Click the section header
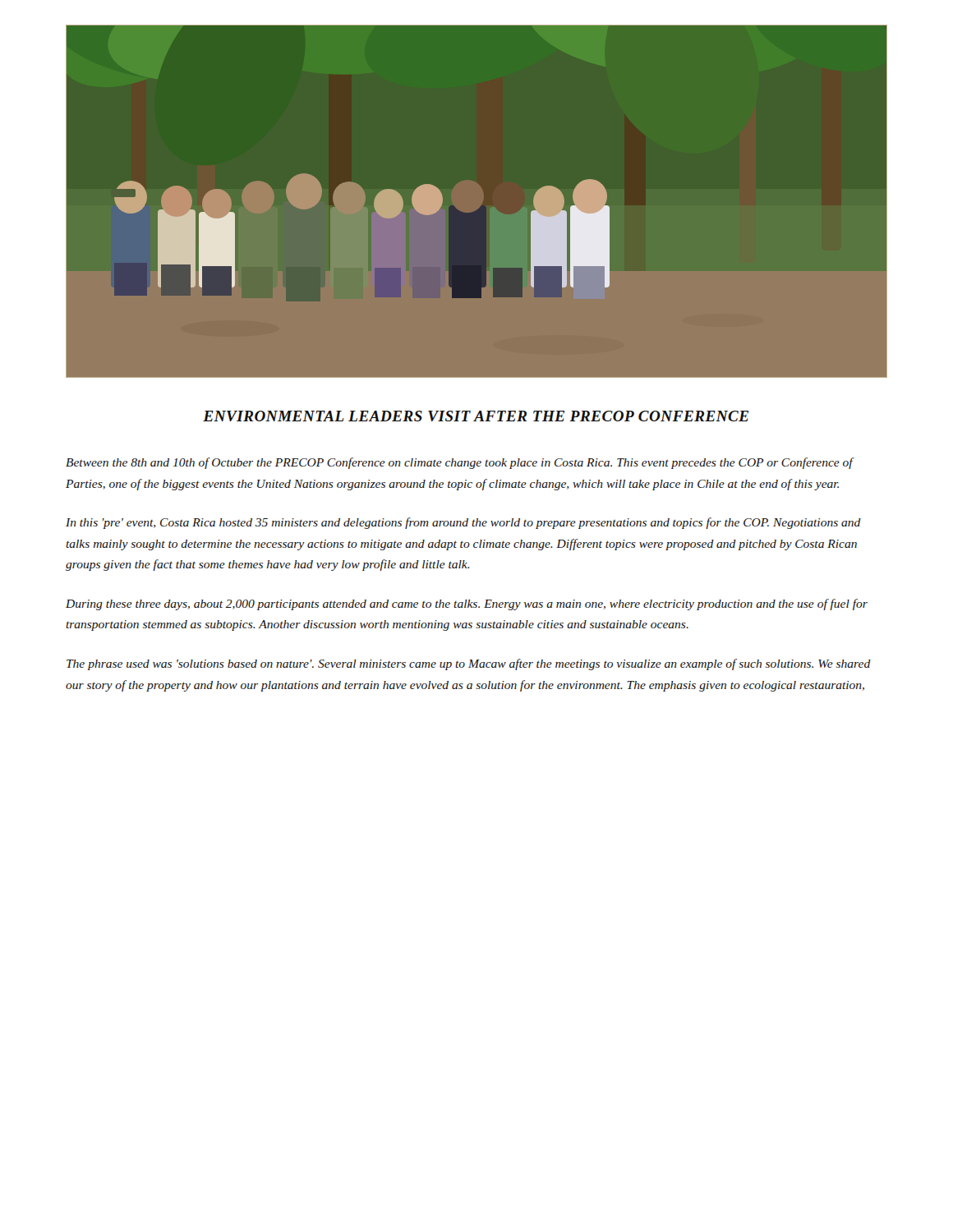Viewport: 953px width, 1232px height. pos(476,416)
